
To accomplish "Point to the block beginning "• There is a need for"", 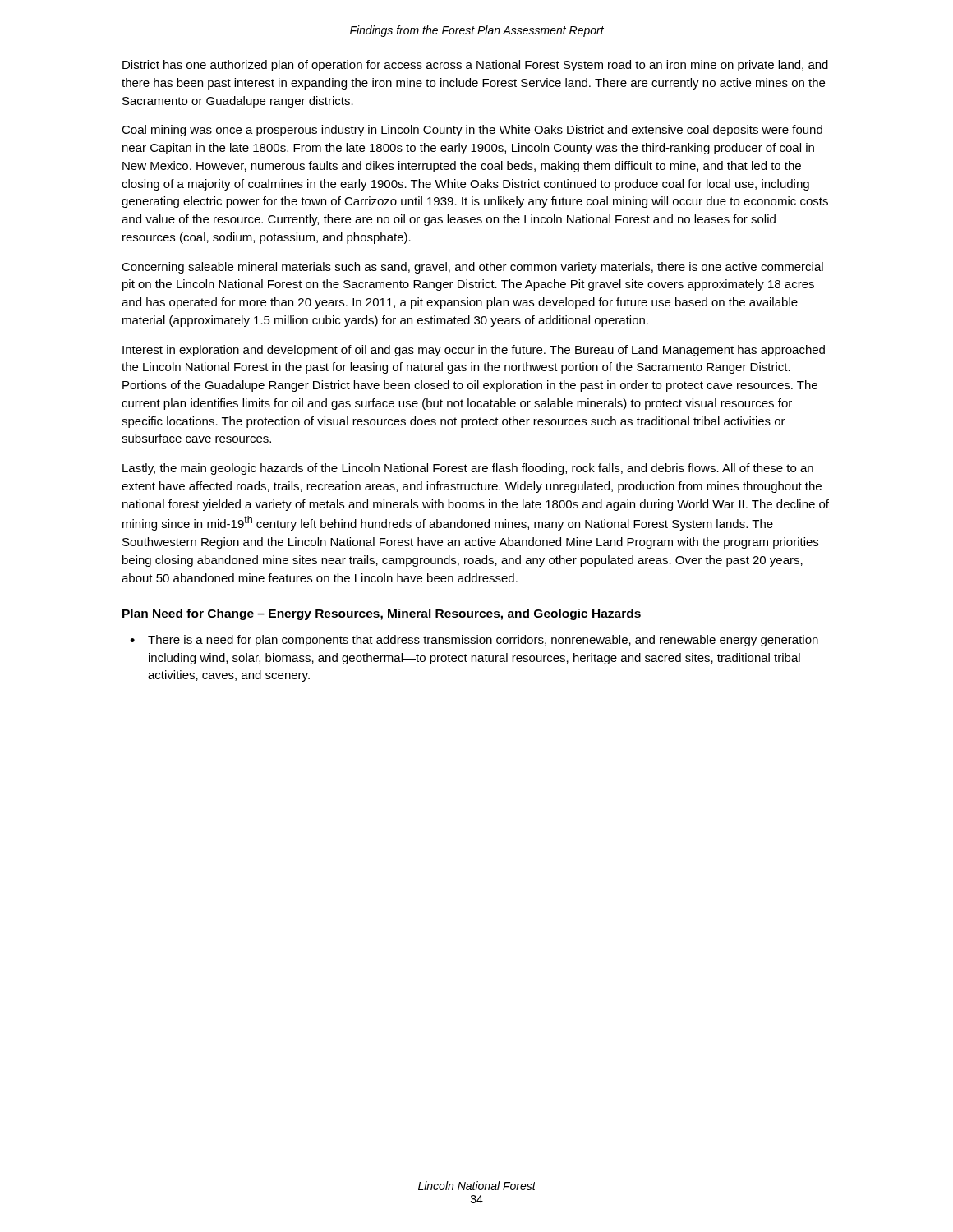I will tap(481, 658).
